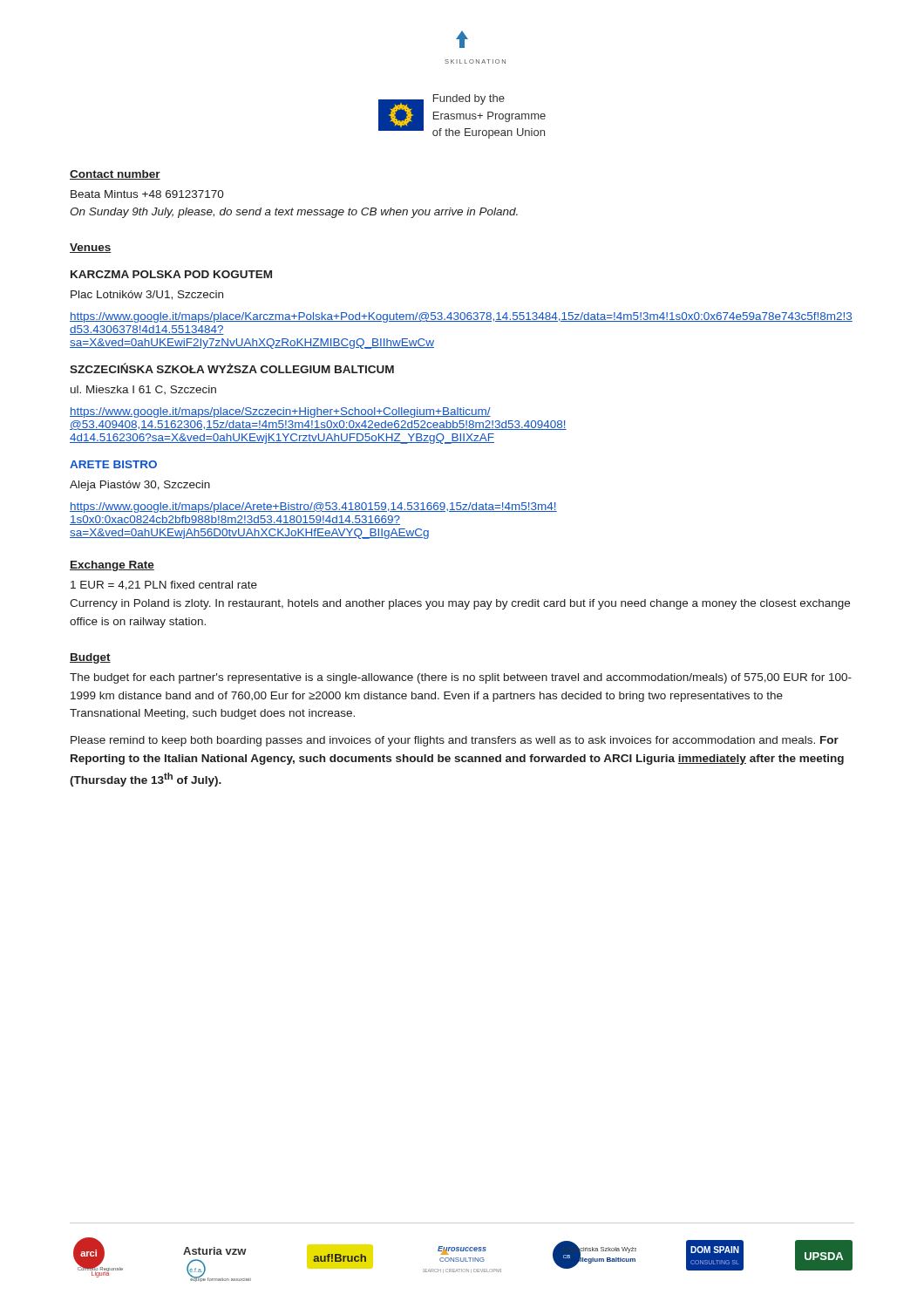Find "Exchange Rate" on this page
The width and height of the screenshot is (924, 1308).
pyautogui.click(x=112, y=566)
